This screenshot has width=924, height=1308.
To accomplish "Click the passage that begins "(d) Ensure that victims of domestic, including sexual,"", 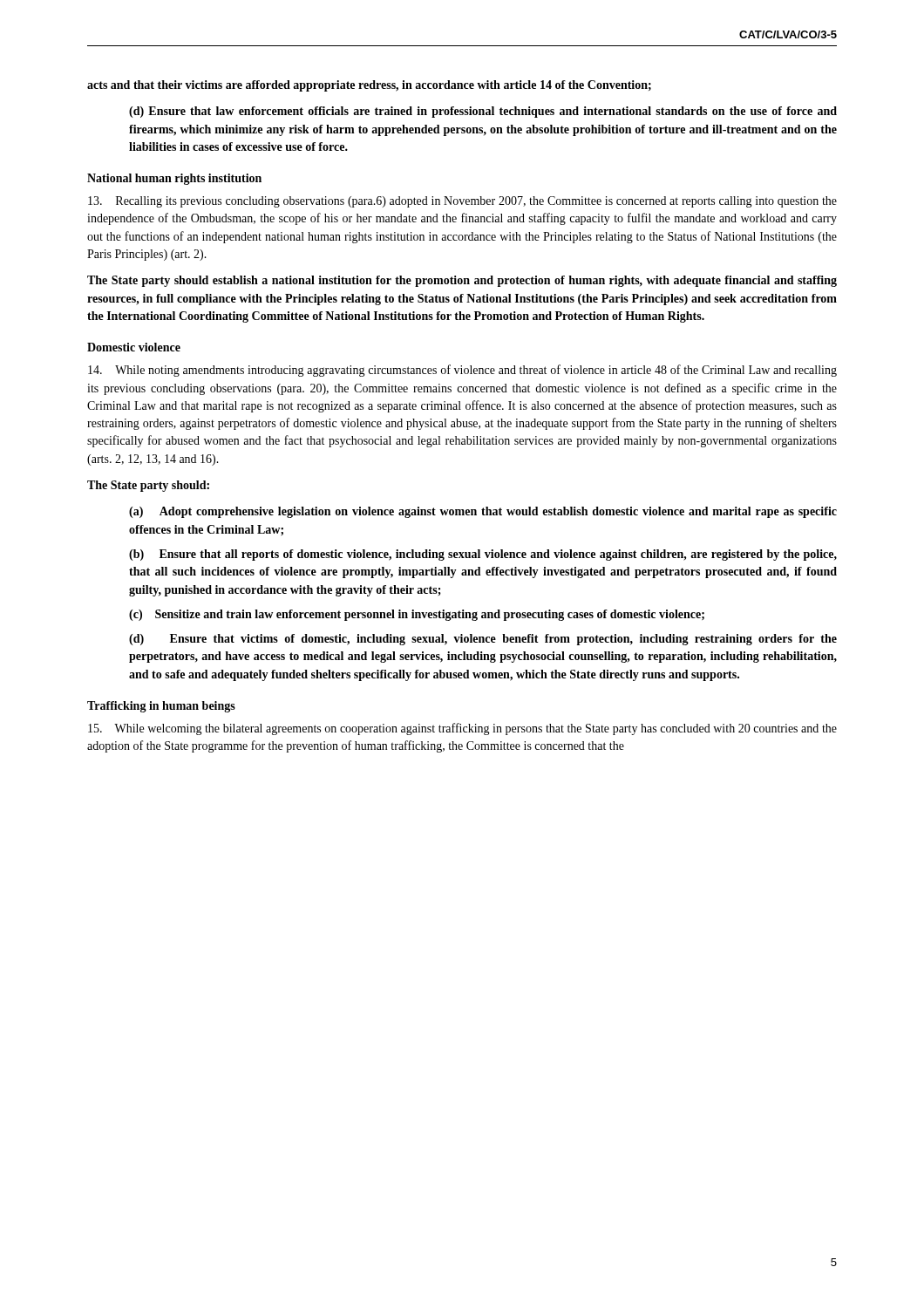I will tap(483, 657).
